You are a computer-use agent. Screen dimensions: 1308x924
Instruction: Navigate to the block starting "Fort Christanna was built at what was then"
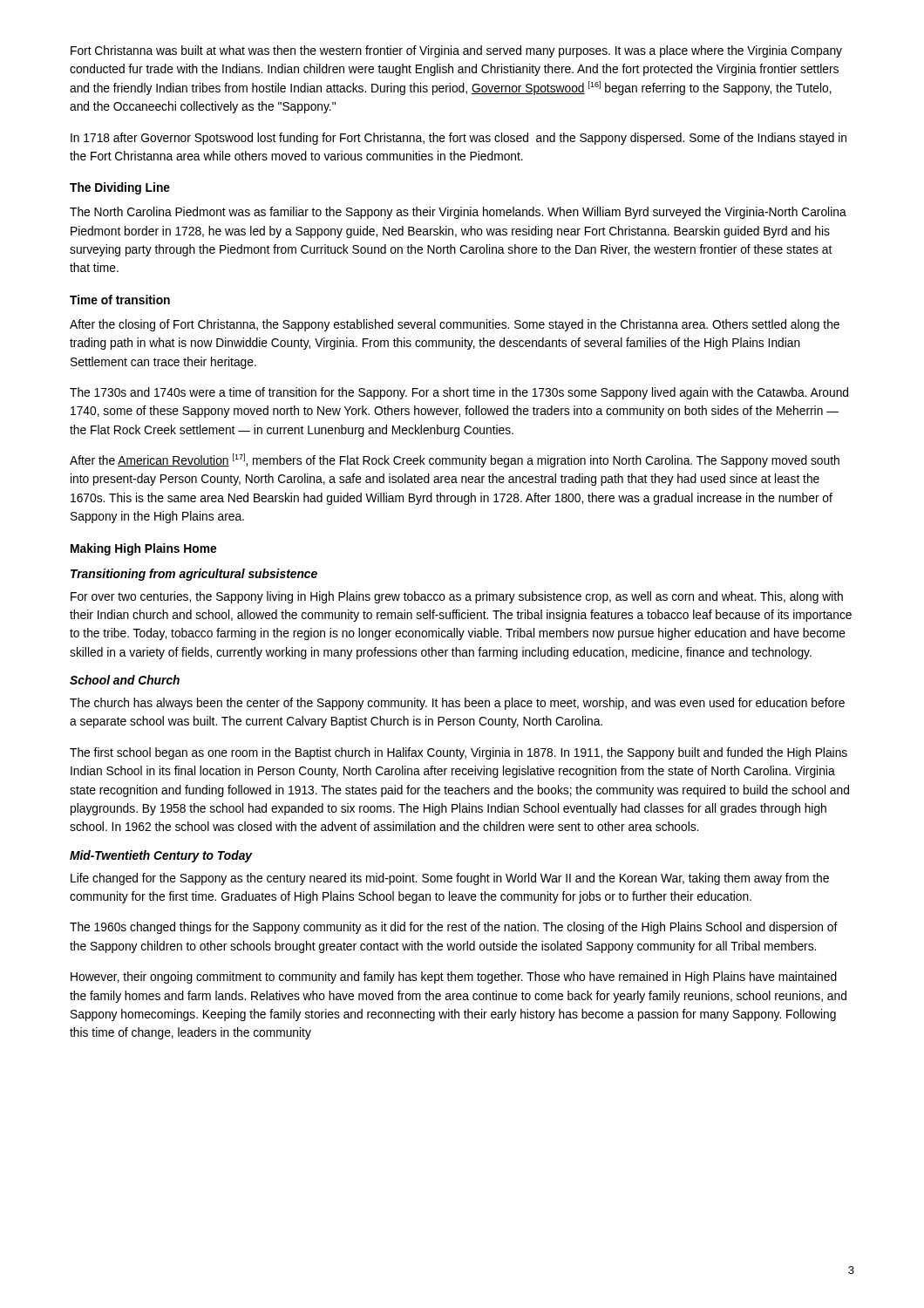tap(456, 79)
